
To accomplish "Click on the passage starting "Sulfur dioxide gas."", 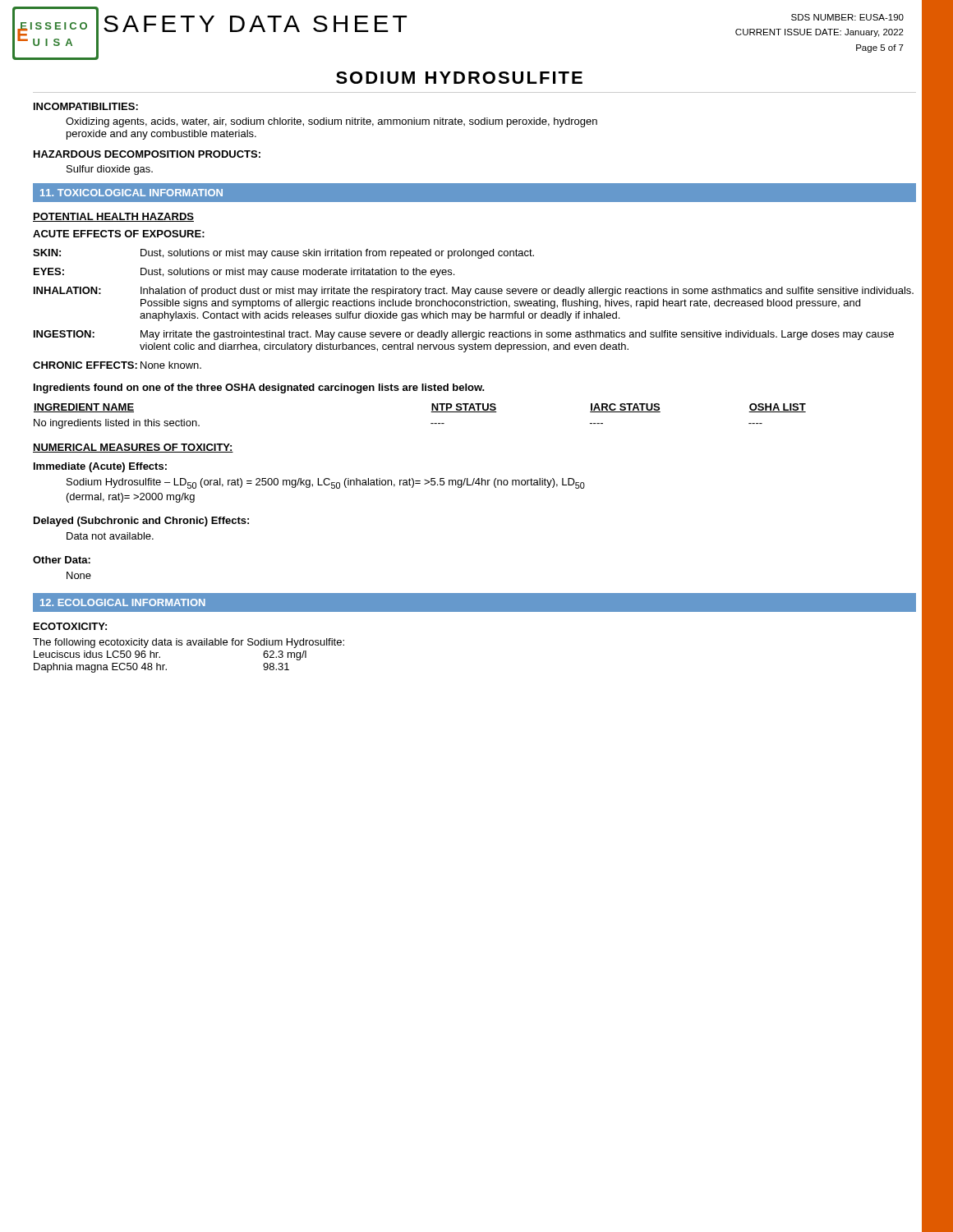I will (x=110, y=169).
